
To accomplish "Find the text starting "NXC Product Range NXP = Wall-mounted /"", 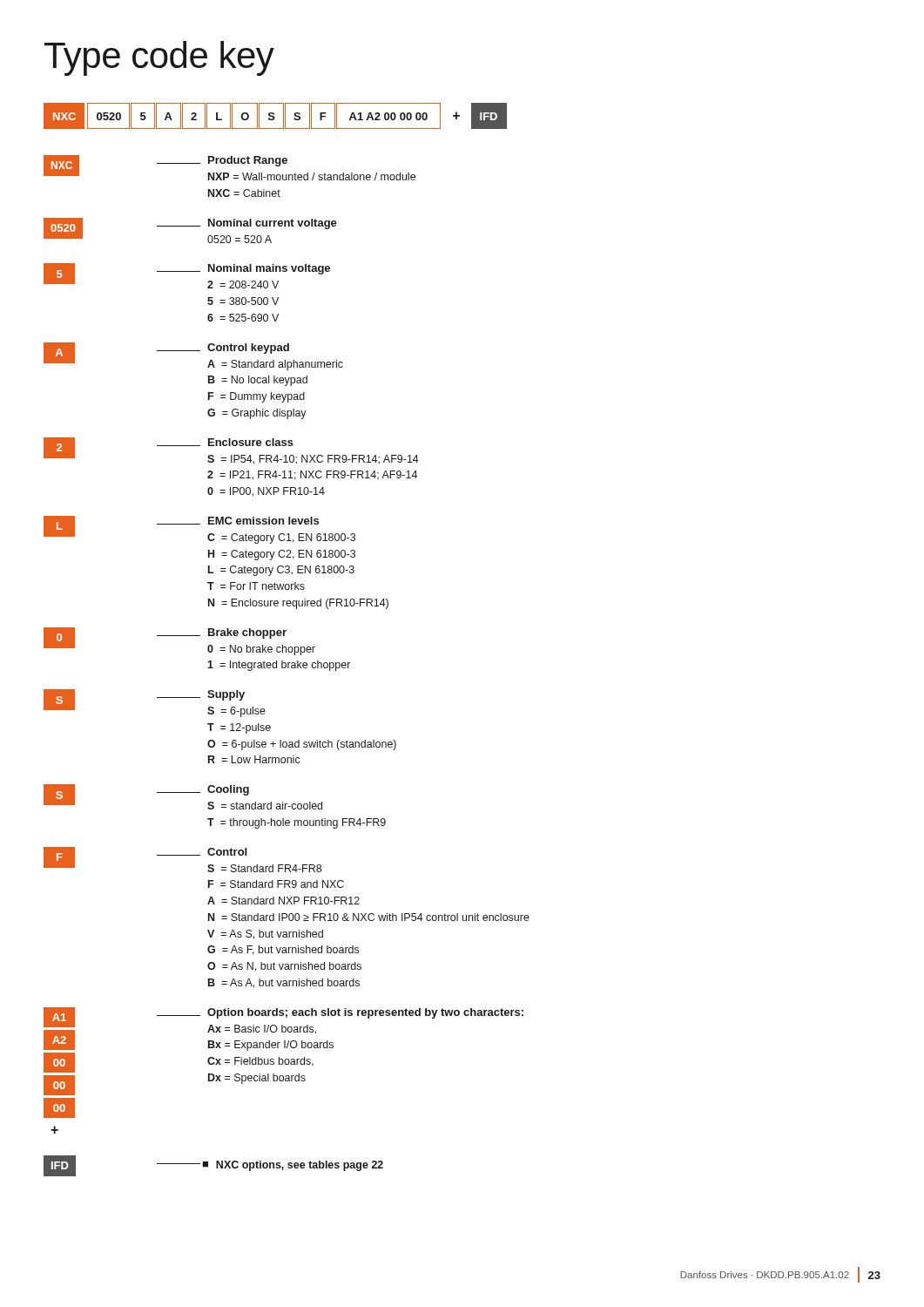I will click(x=229, y=176).
